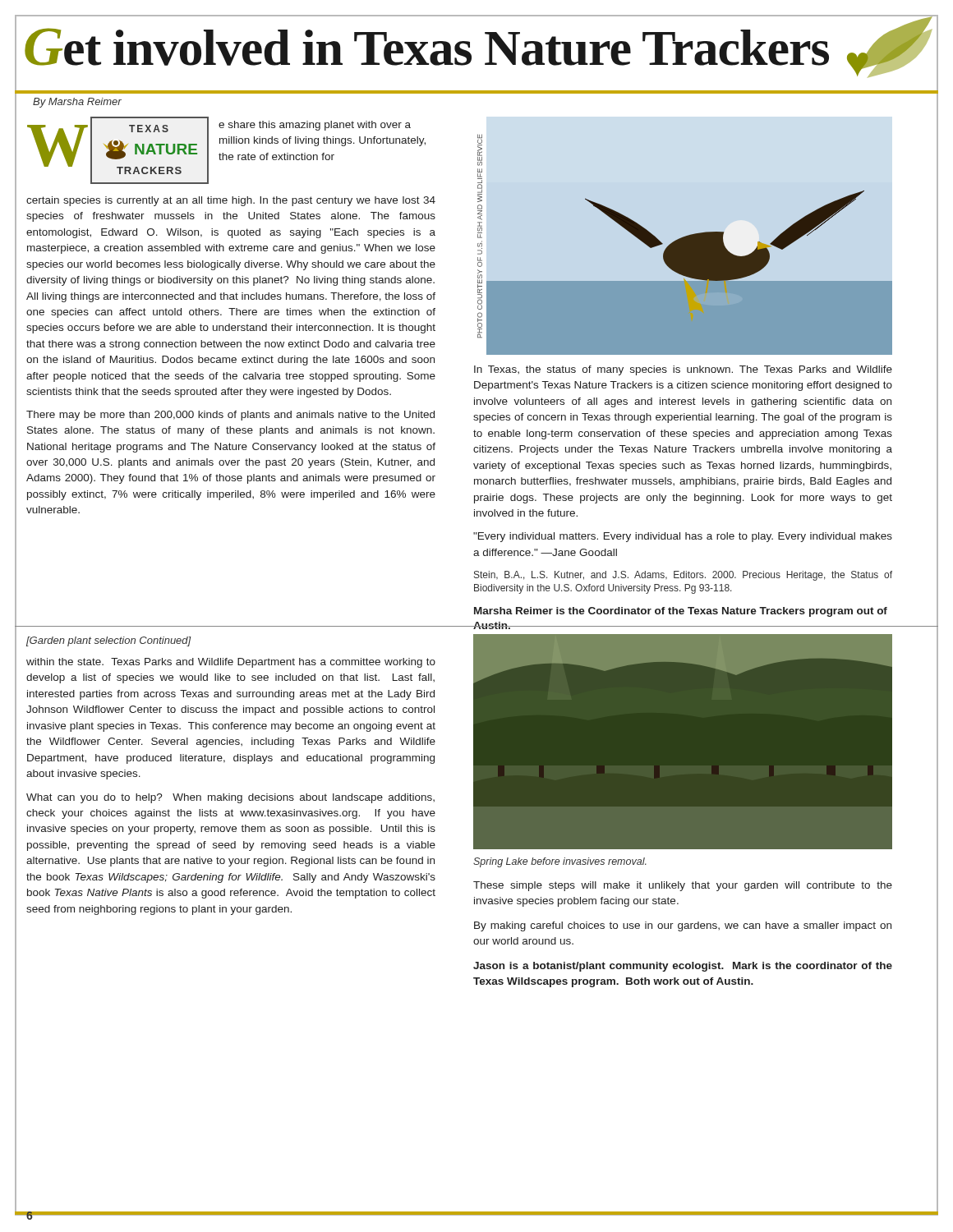Click on the text that reads "By Marsha Reimer"
The width and height of the screenshot is (953, 1232).
[x=77, y=101]
